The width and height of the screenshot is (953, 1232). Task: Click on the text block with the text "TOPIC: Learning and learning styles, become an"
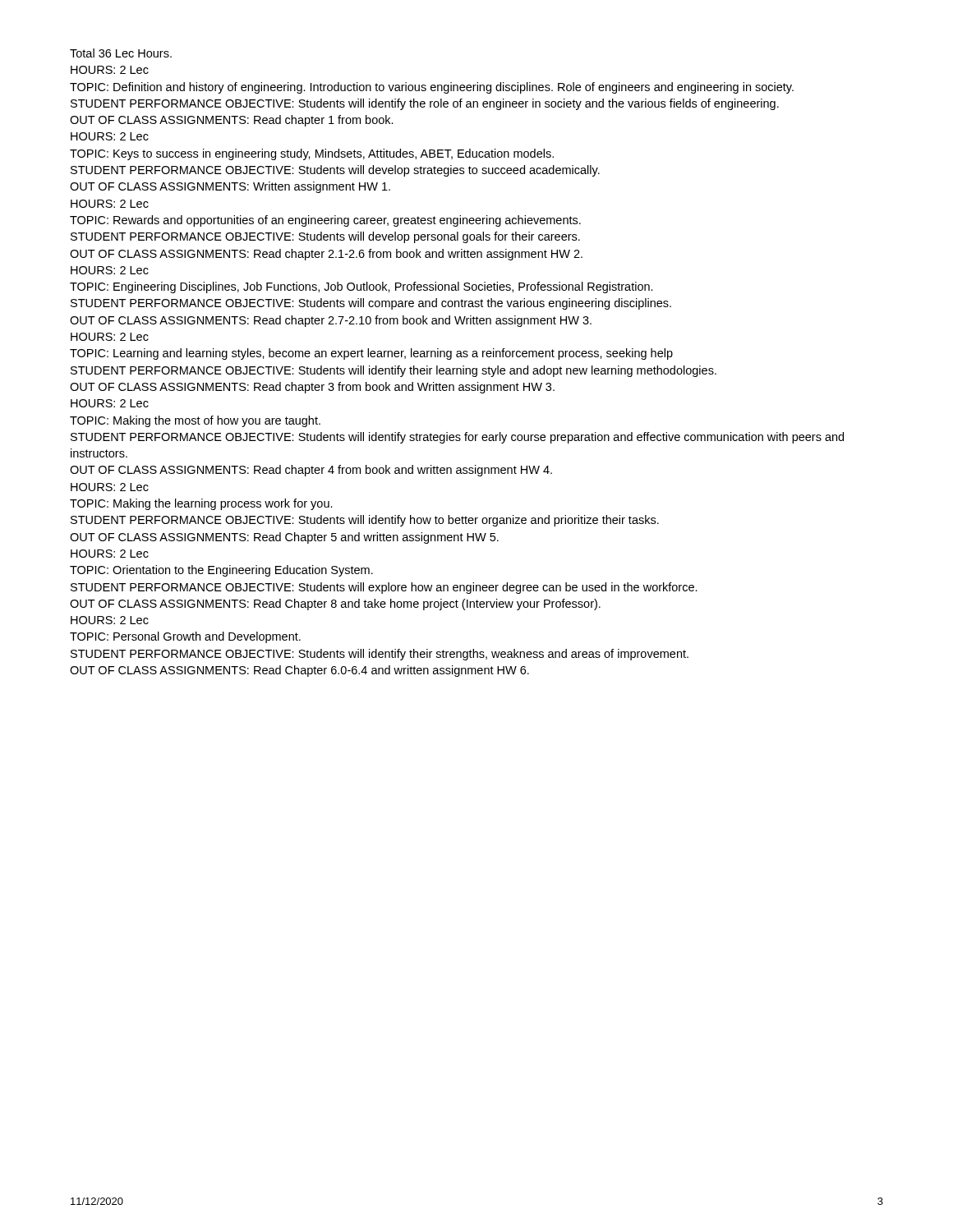371,353
